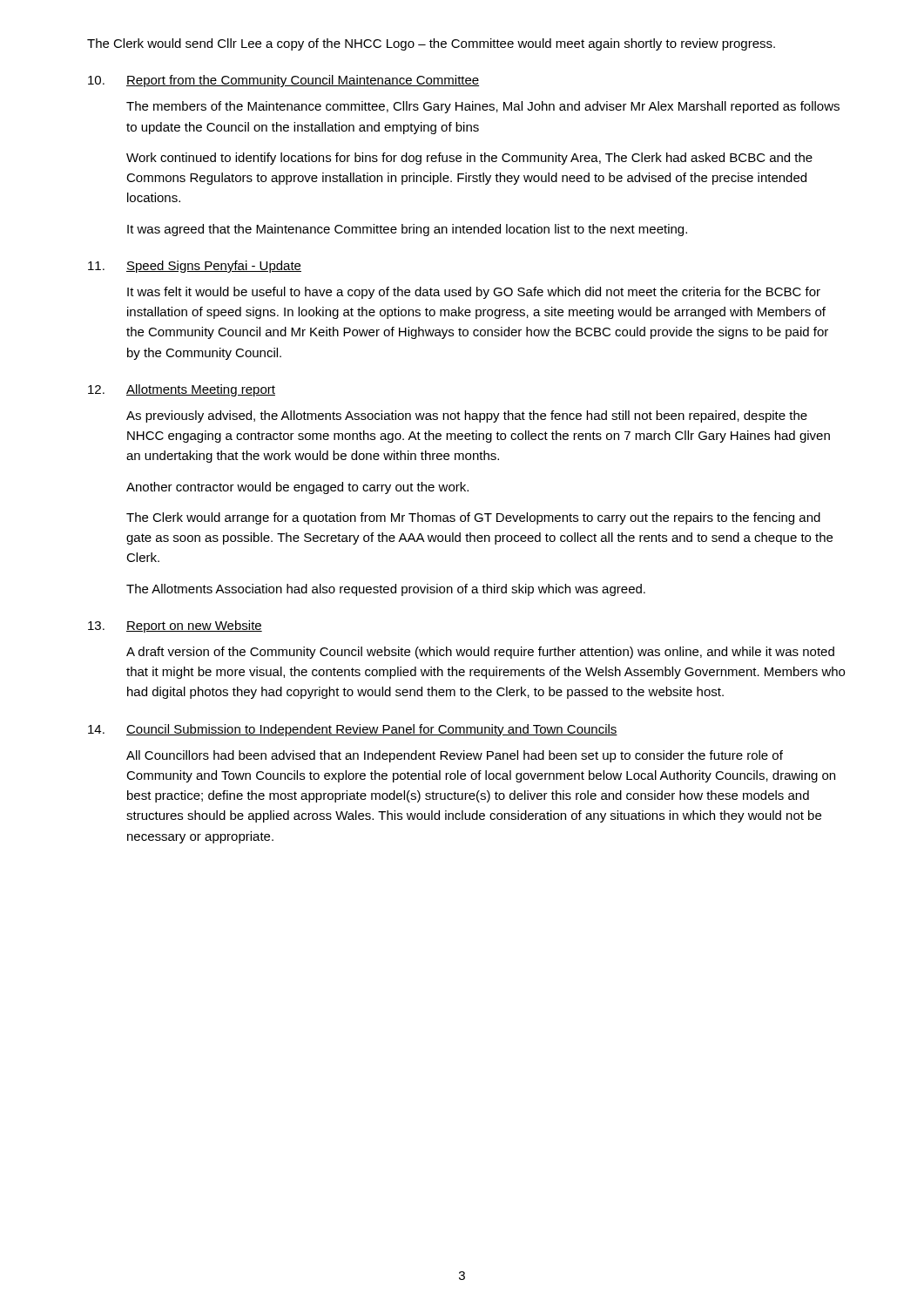
Task: Locate the block of text that opens with "The members of the"
Action: point(483,116)
